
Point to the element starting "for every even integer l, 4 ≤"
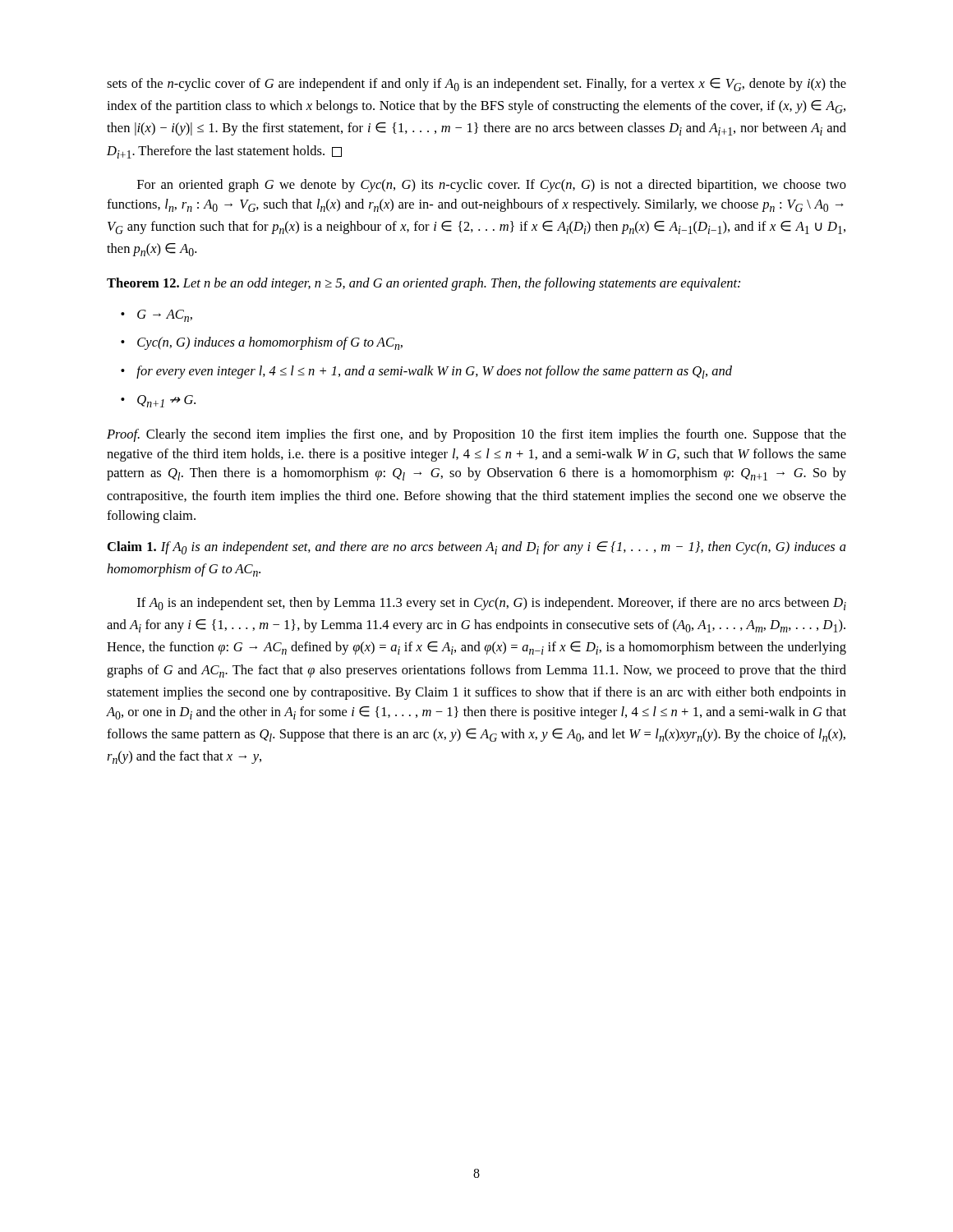[x=476, y=372]
